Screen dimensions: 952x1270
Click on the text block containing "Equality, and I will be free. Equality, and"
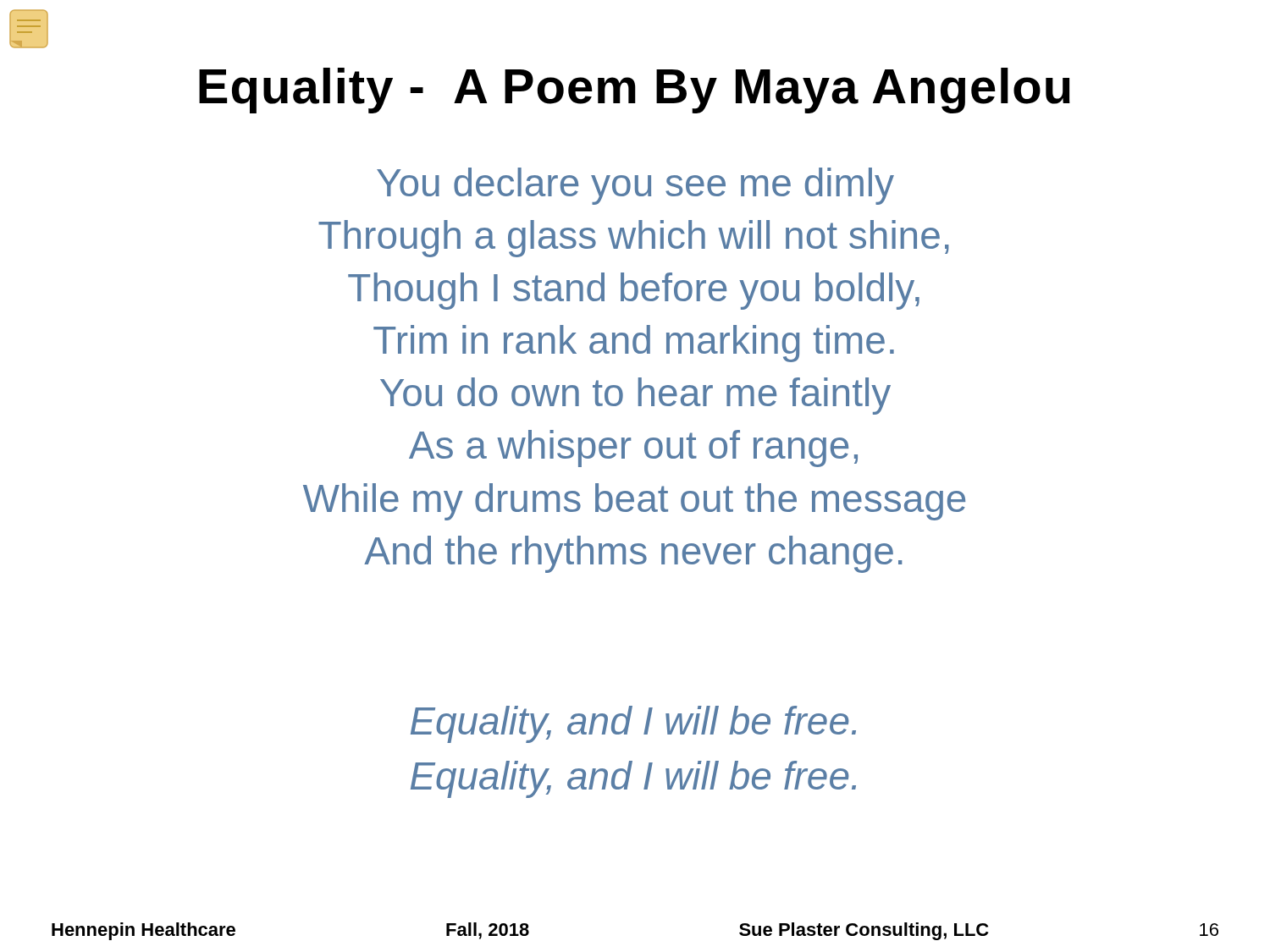(635, 749)
